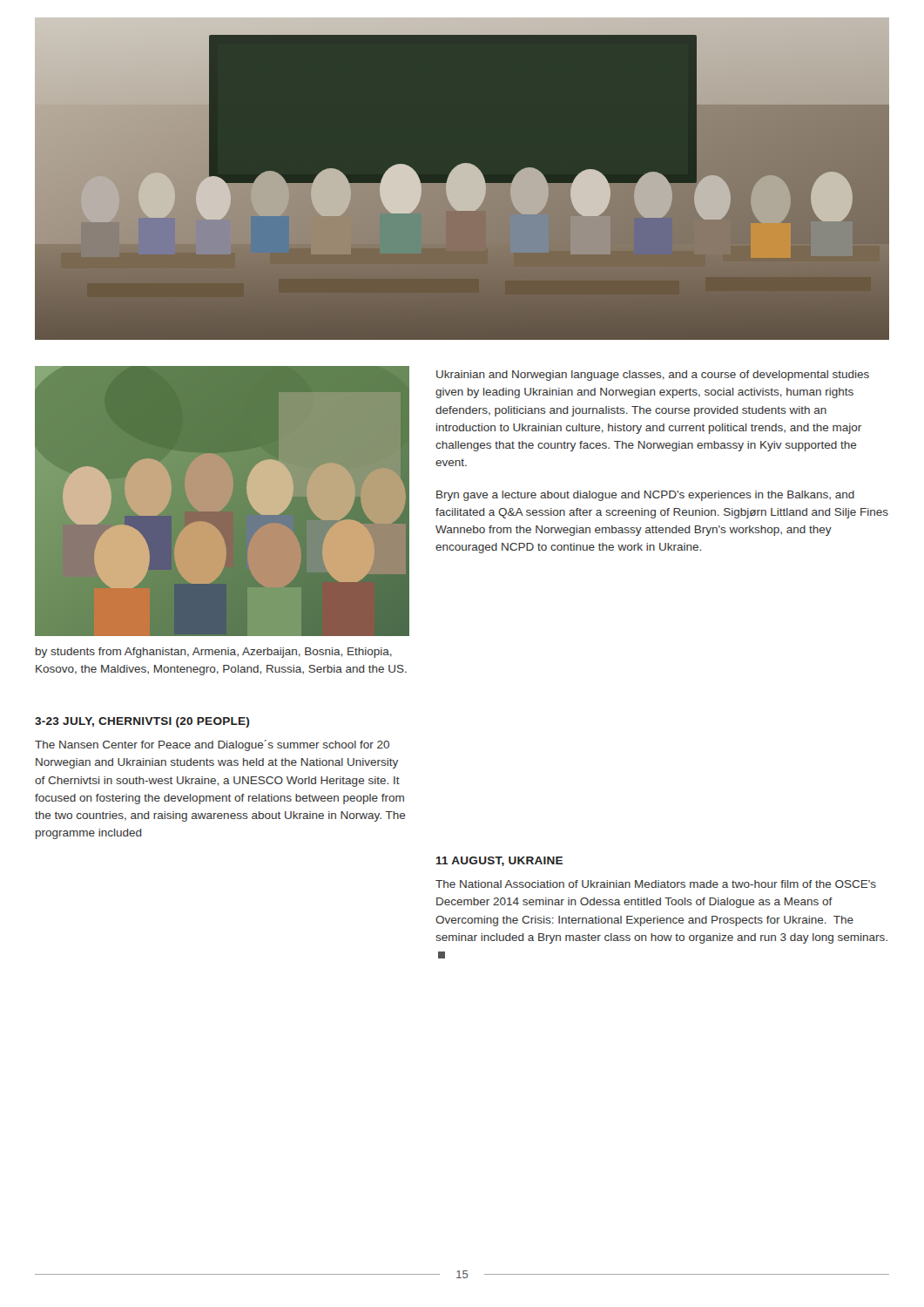The image size is (924, 1307).
Task: Find the block on this page that starts "Ukrainian and Norwegian language"
Action: [653, 376]
